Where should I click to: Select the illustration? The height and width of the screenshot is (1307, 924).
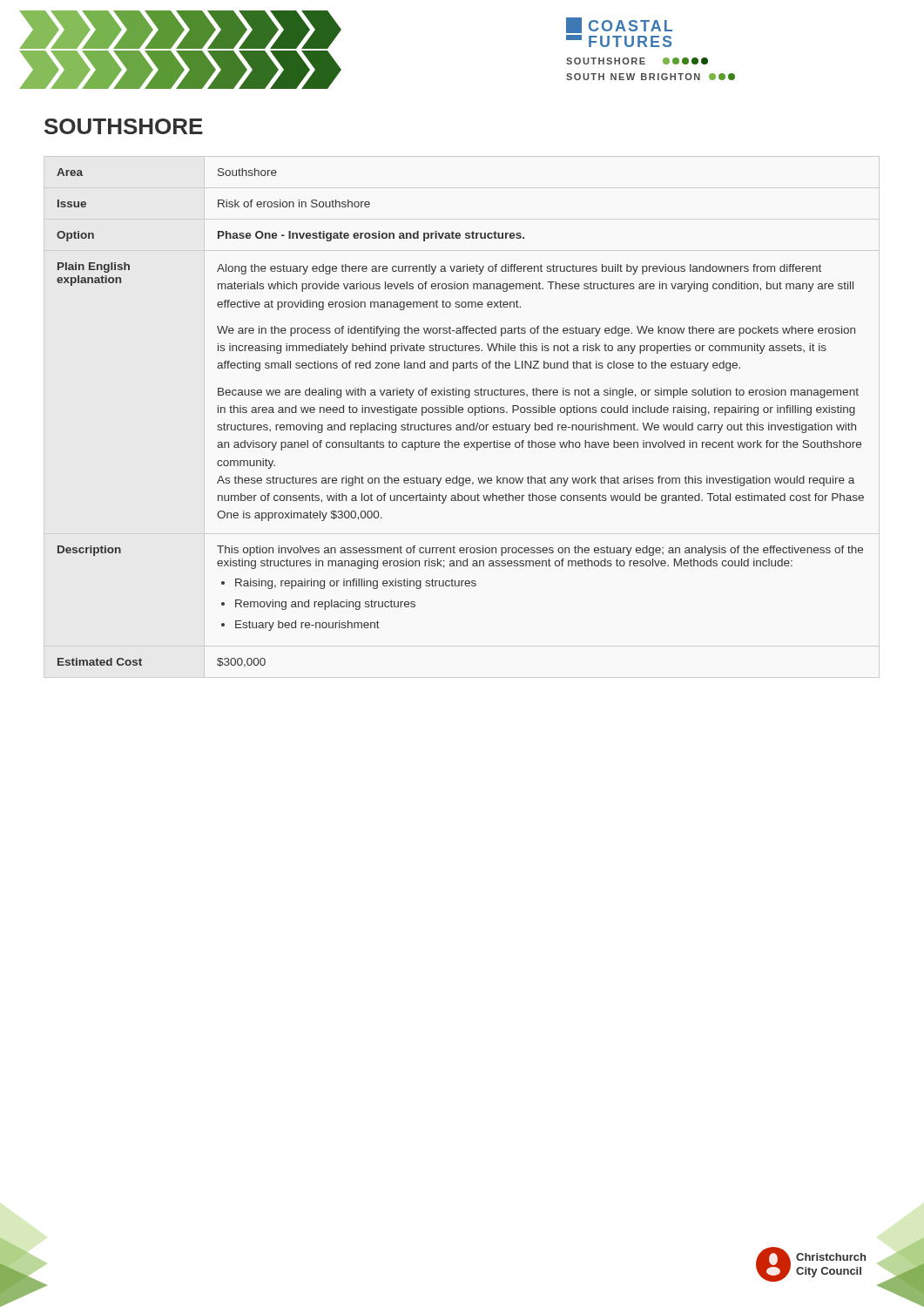462,47
